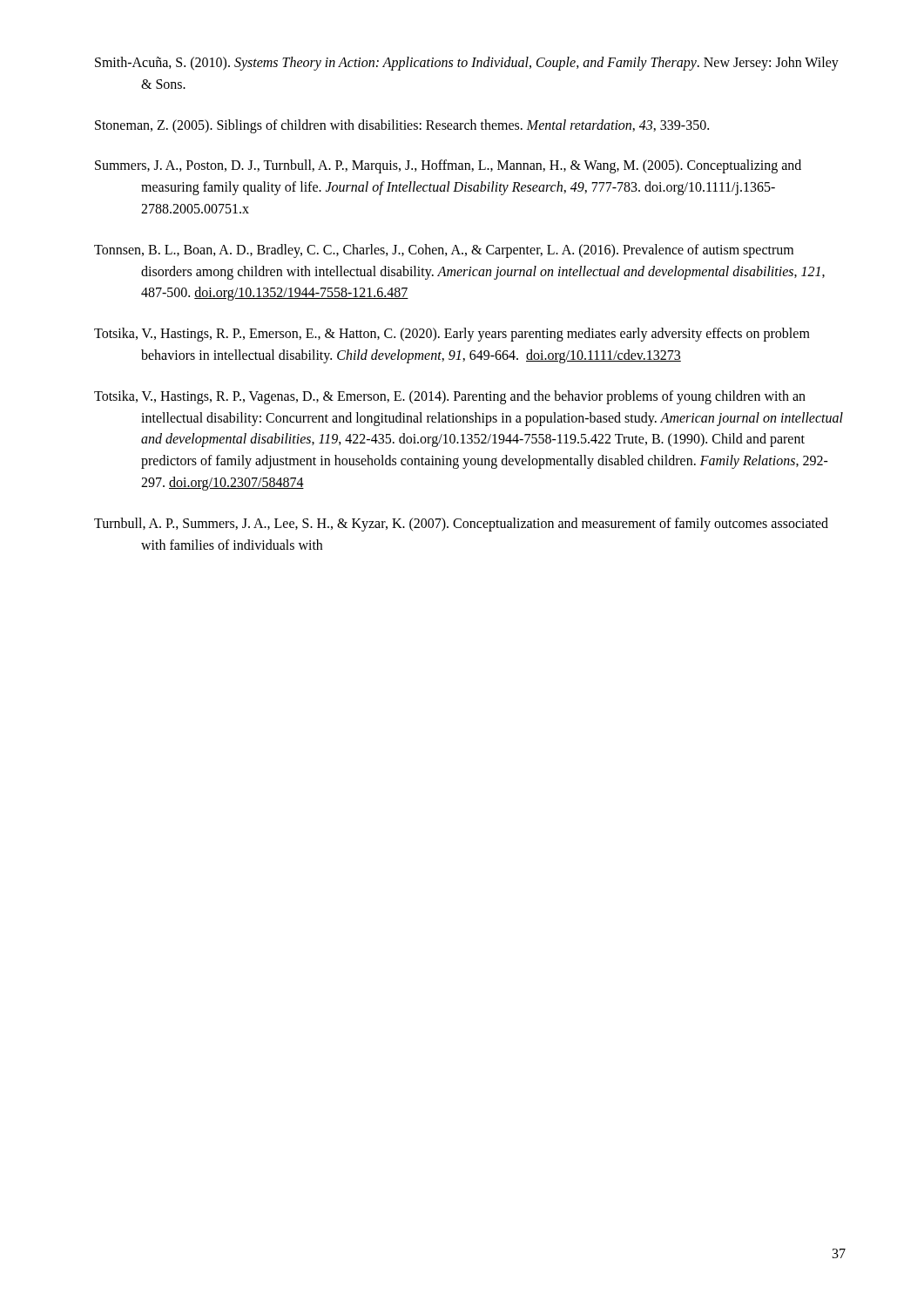Locate the list item that says "Tonnsen, B. L.,"
924x1307 pixels.
click(x=460, y=271)
